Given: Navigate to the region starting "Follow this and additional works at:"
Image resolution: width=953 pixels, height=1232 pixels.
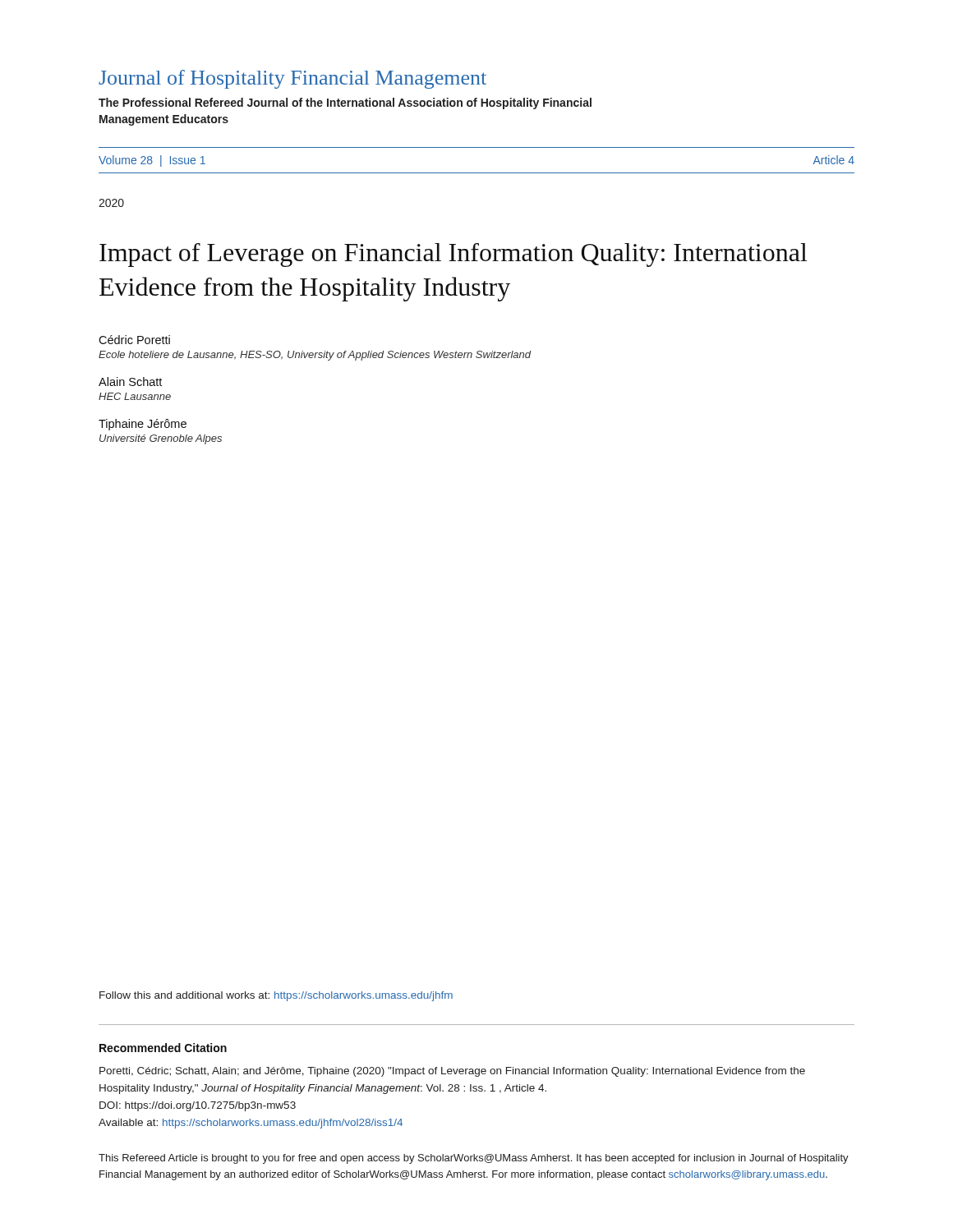Looking at the screenshot, I should pos(276,996).
